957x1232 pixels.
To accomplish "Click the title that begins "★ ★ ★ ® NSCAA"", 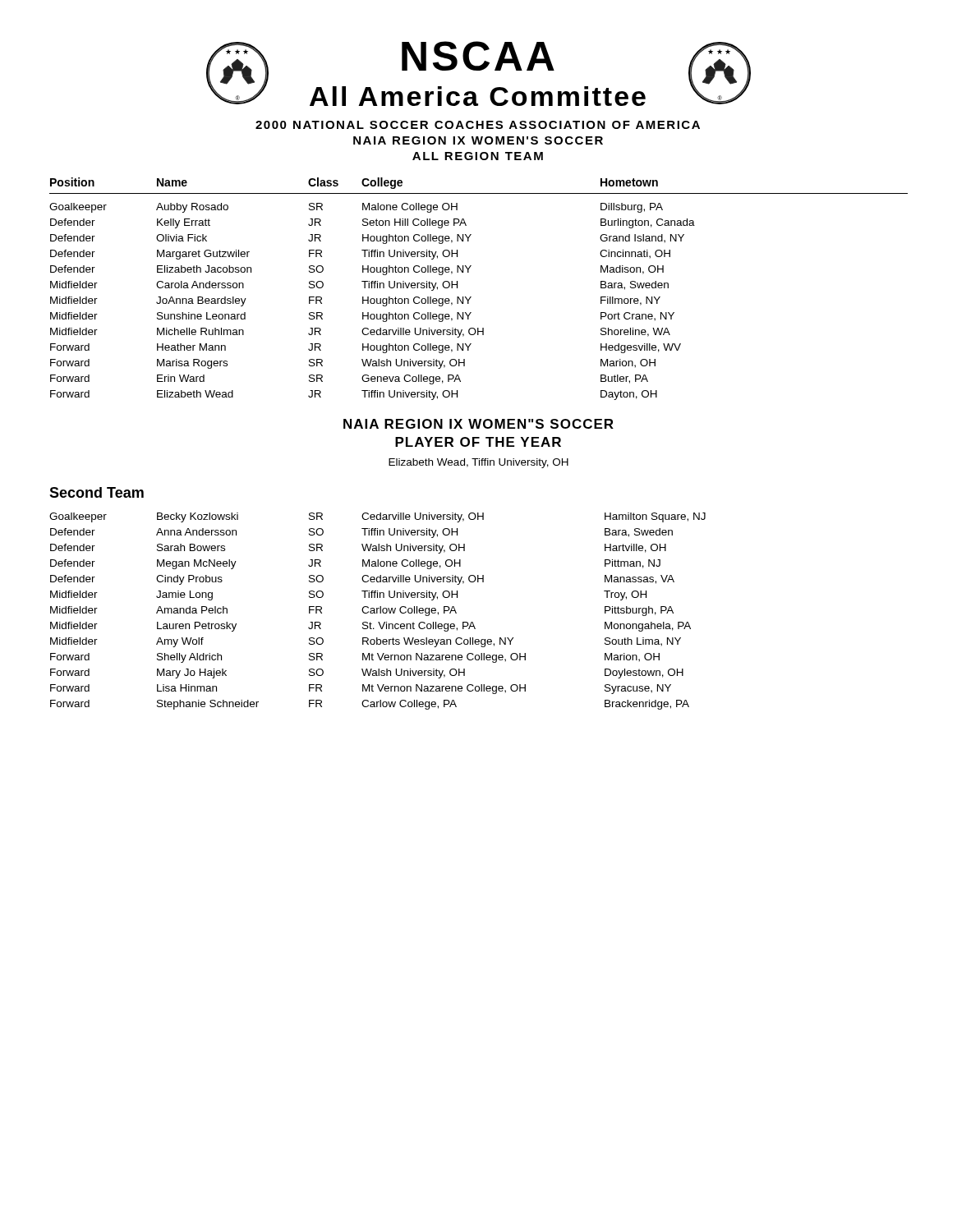I will pos(478,73).
